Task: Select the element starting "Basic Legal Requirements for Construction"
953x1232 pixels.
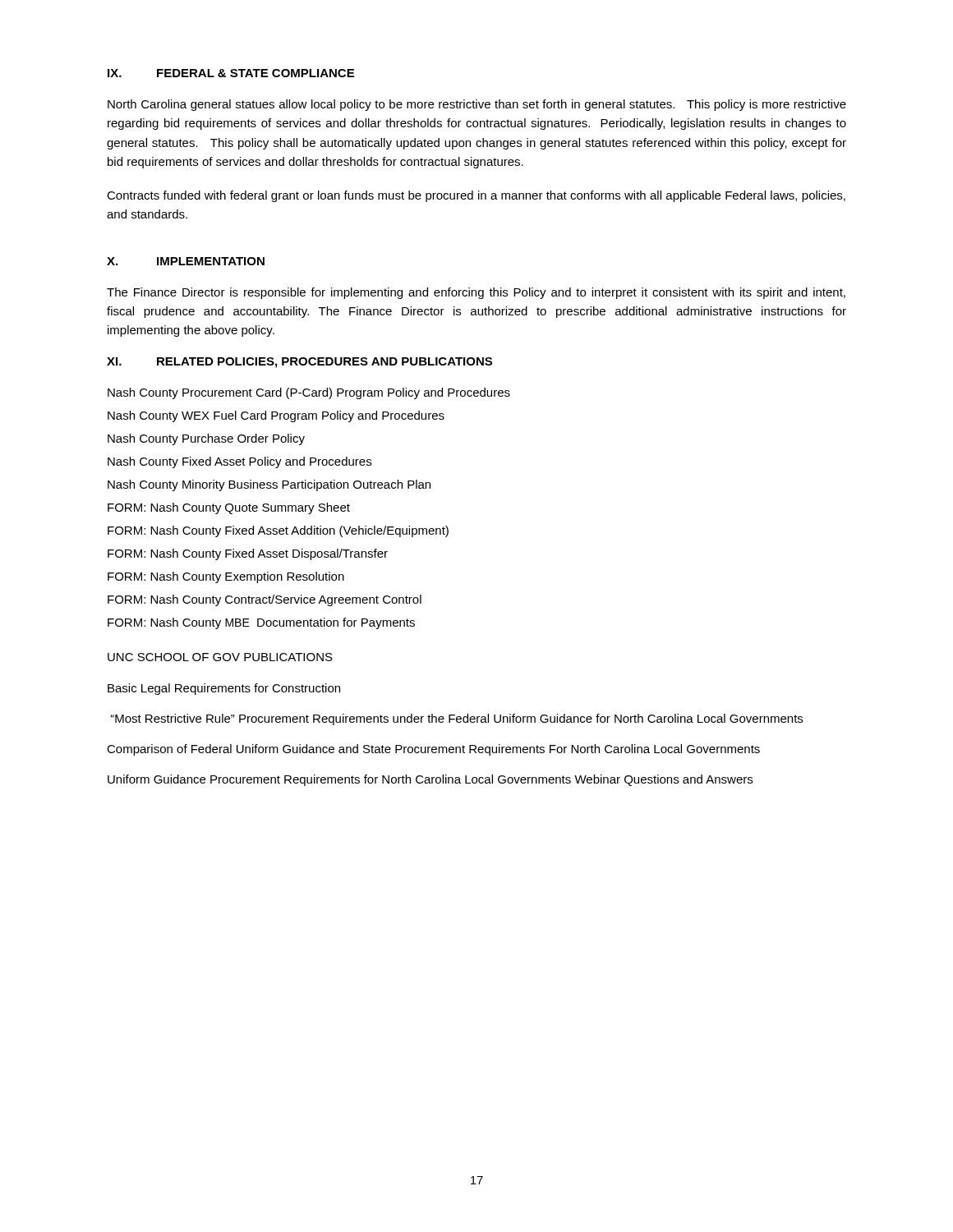Action: click(x=224, y=687)
